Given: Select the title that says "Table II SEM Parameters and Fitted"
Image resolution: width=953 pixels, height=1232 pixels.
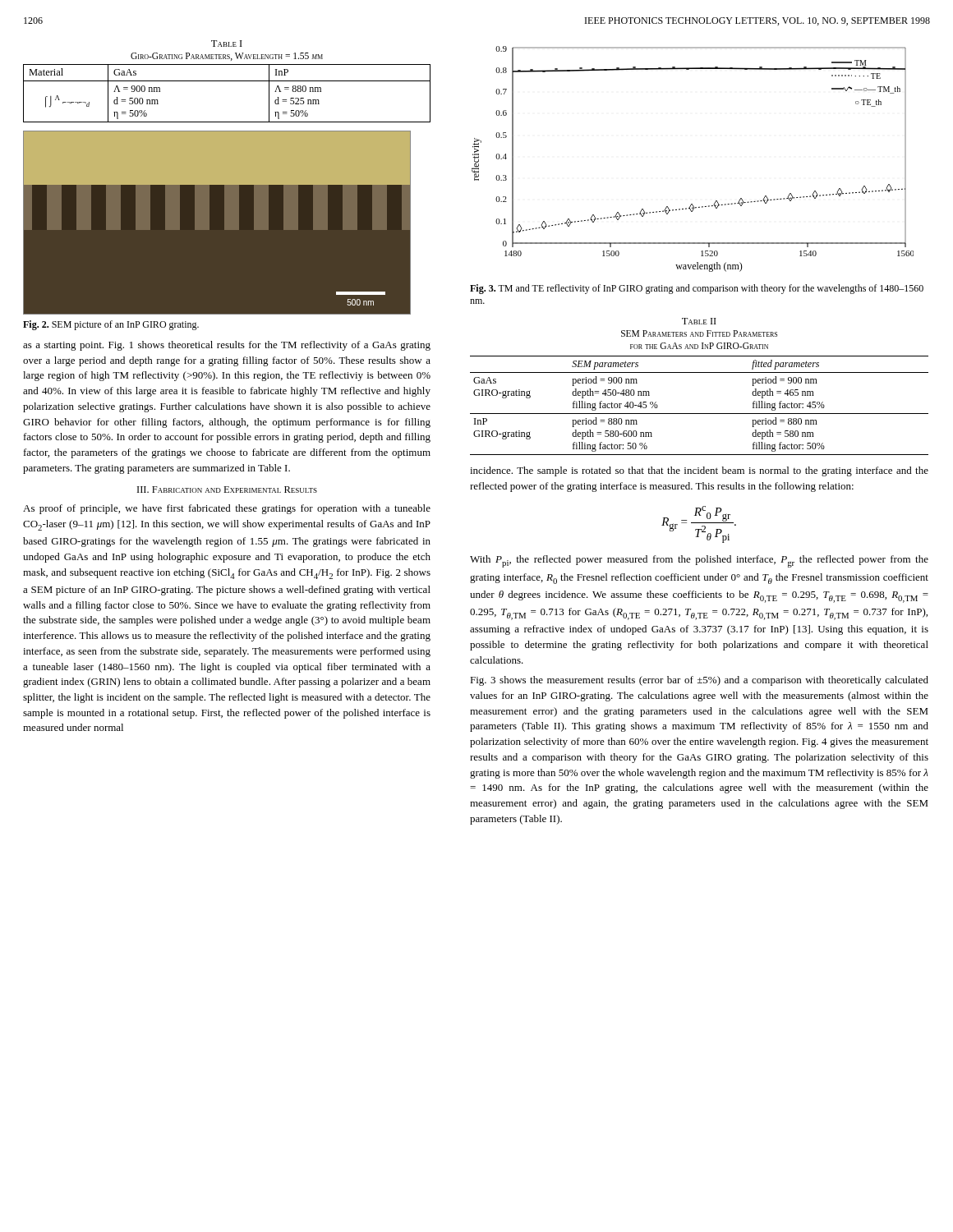Looking at the screenshot, I should [x=699, y=333].
